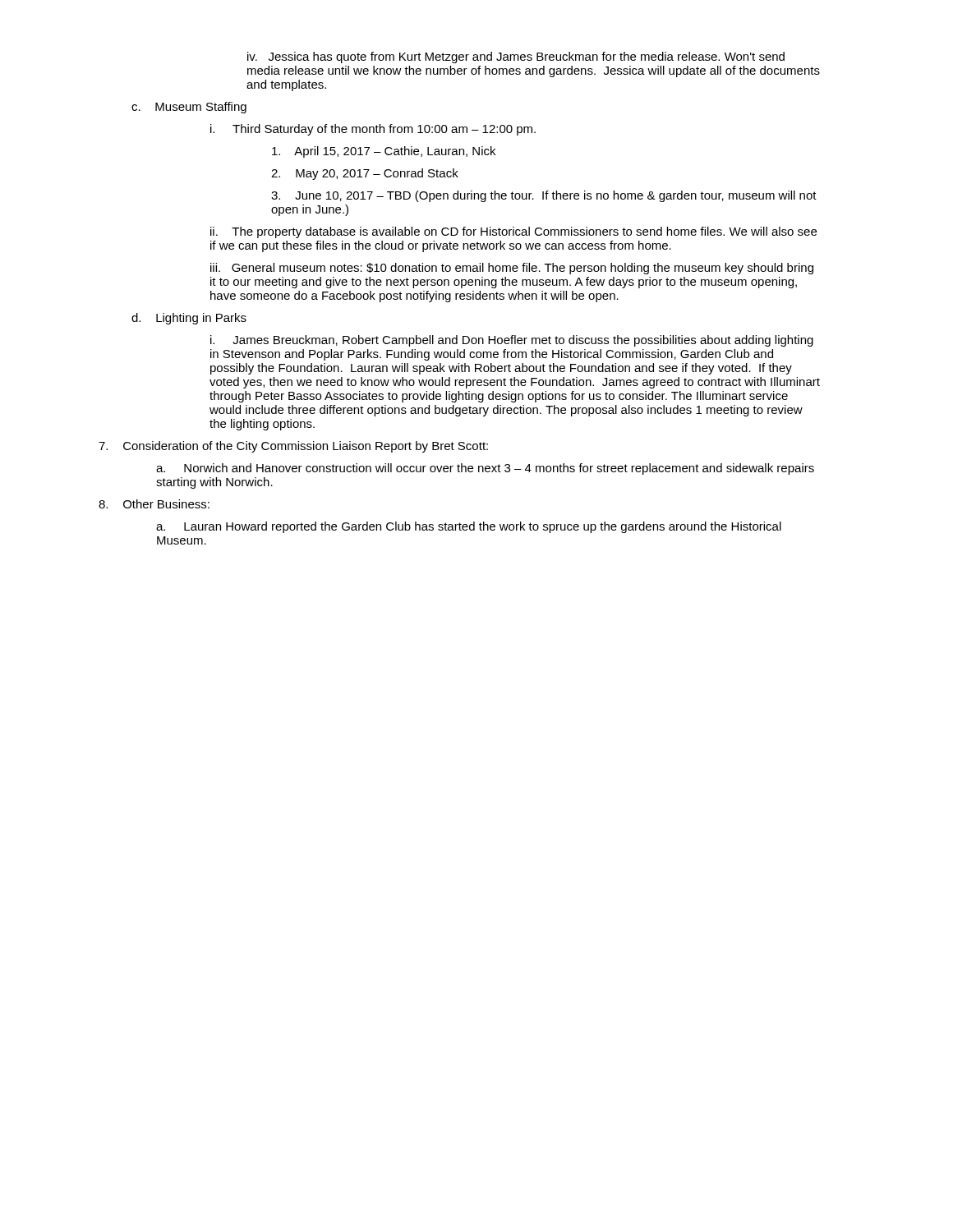Find the block on this page that starts "a. Lauran Howard reported the Garden Club has"
Viewport: 953px width, 1232px height.
(x=469, y=533)
